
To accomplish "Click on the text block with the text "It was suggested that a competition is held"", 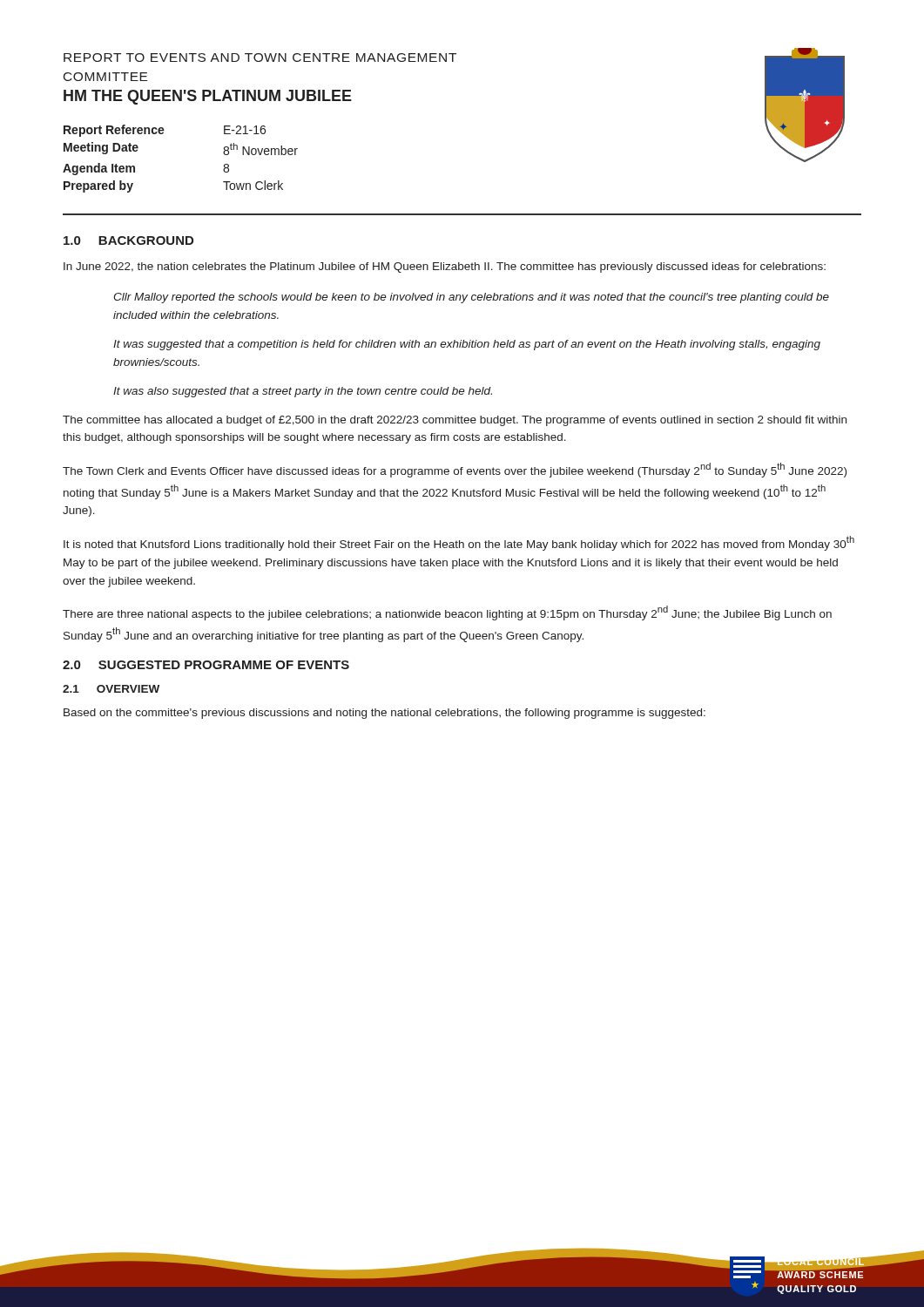I will (x=467, y=353).
